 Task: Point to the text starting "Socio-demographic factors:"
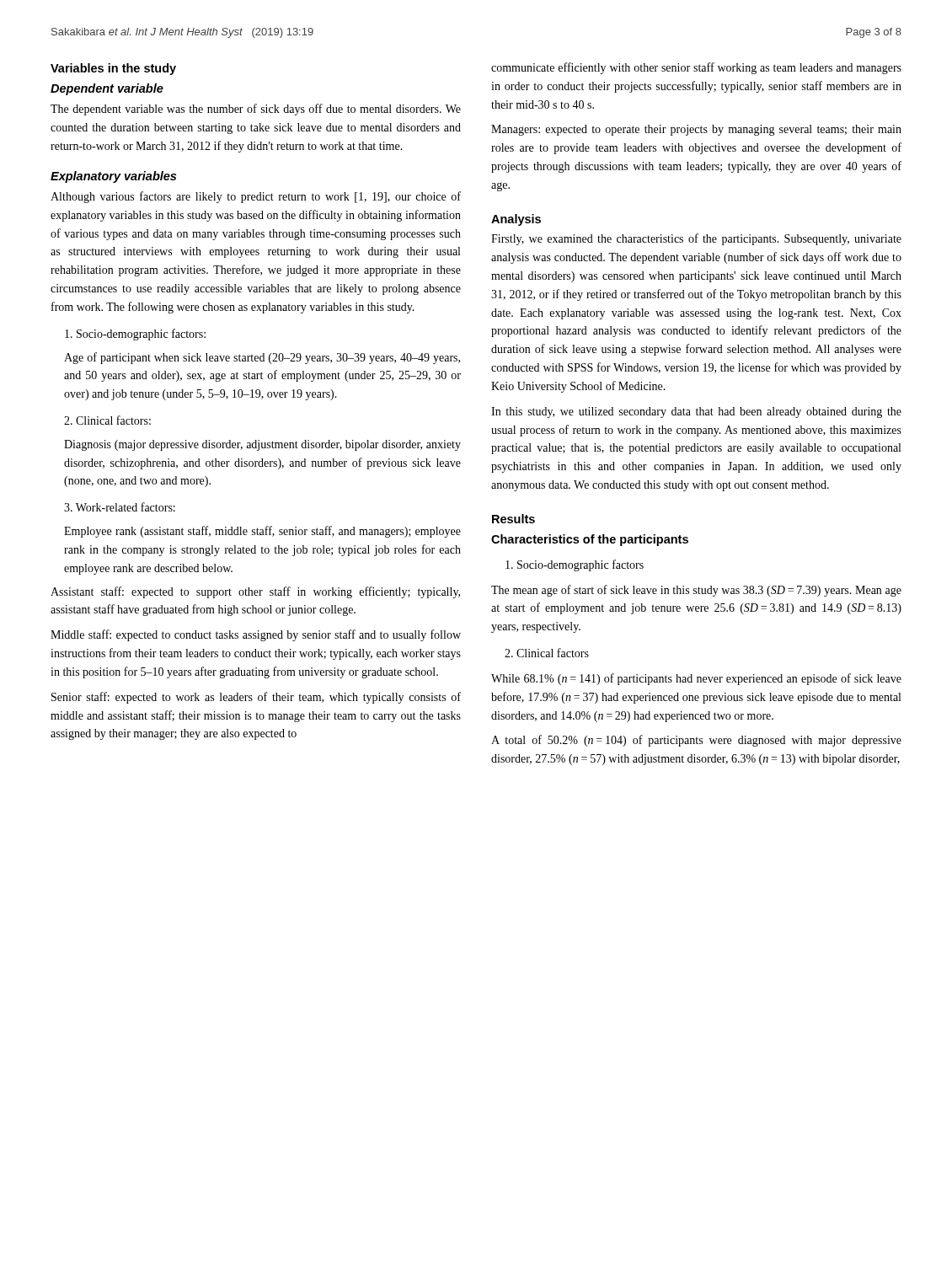[x=135, y=334]
